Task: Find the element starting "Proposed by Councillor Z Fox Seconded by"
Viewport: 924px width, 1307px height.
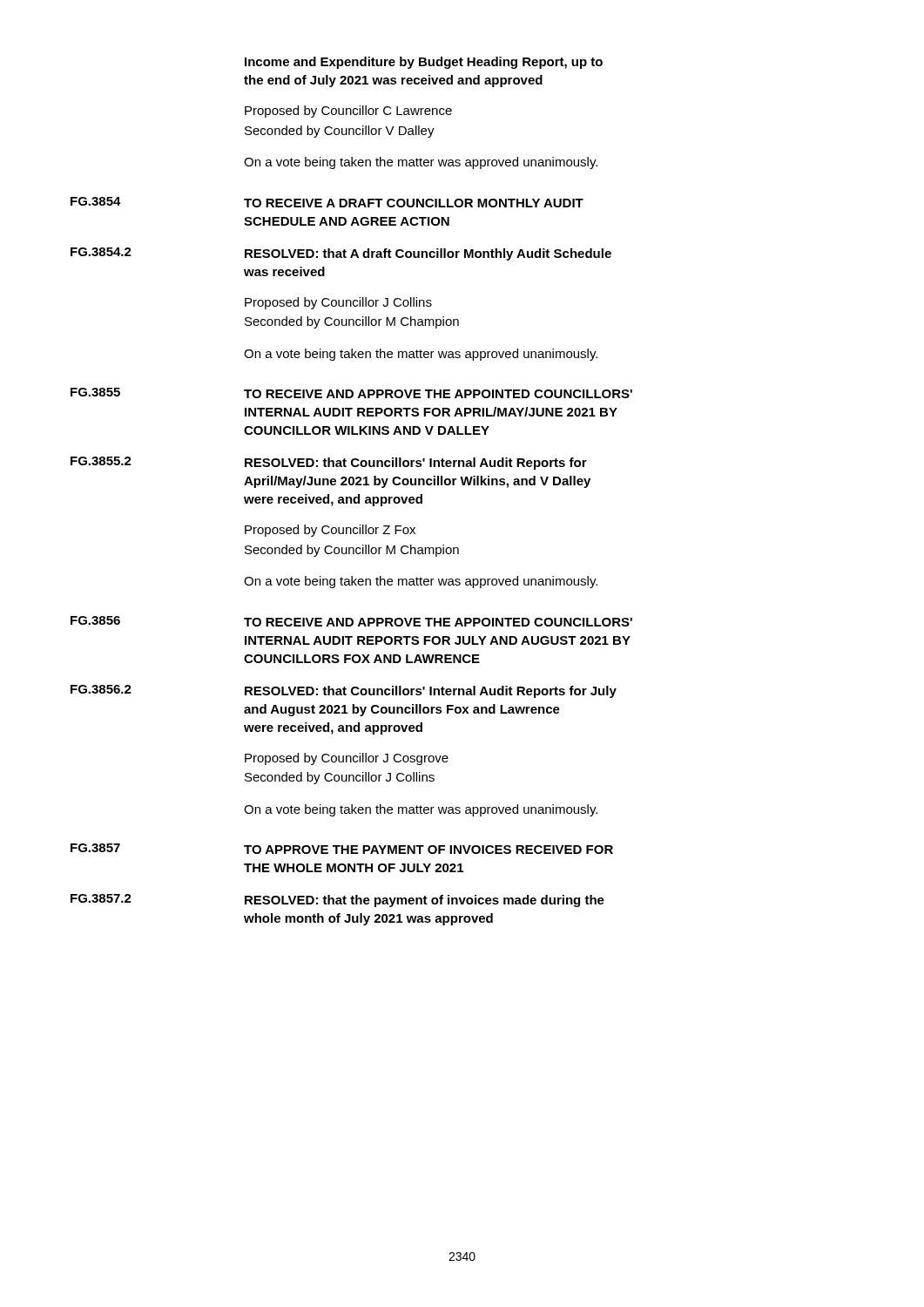Action: tap(352, 539)
